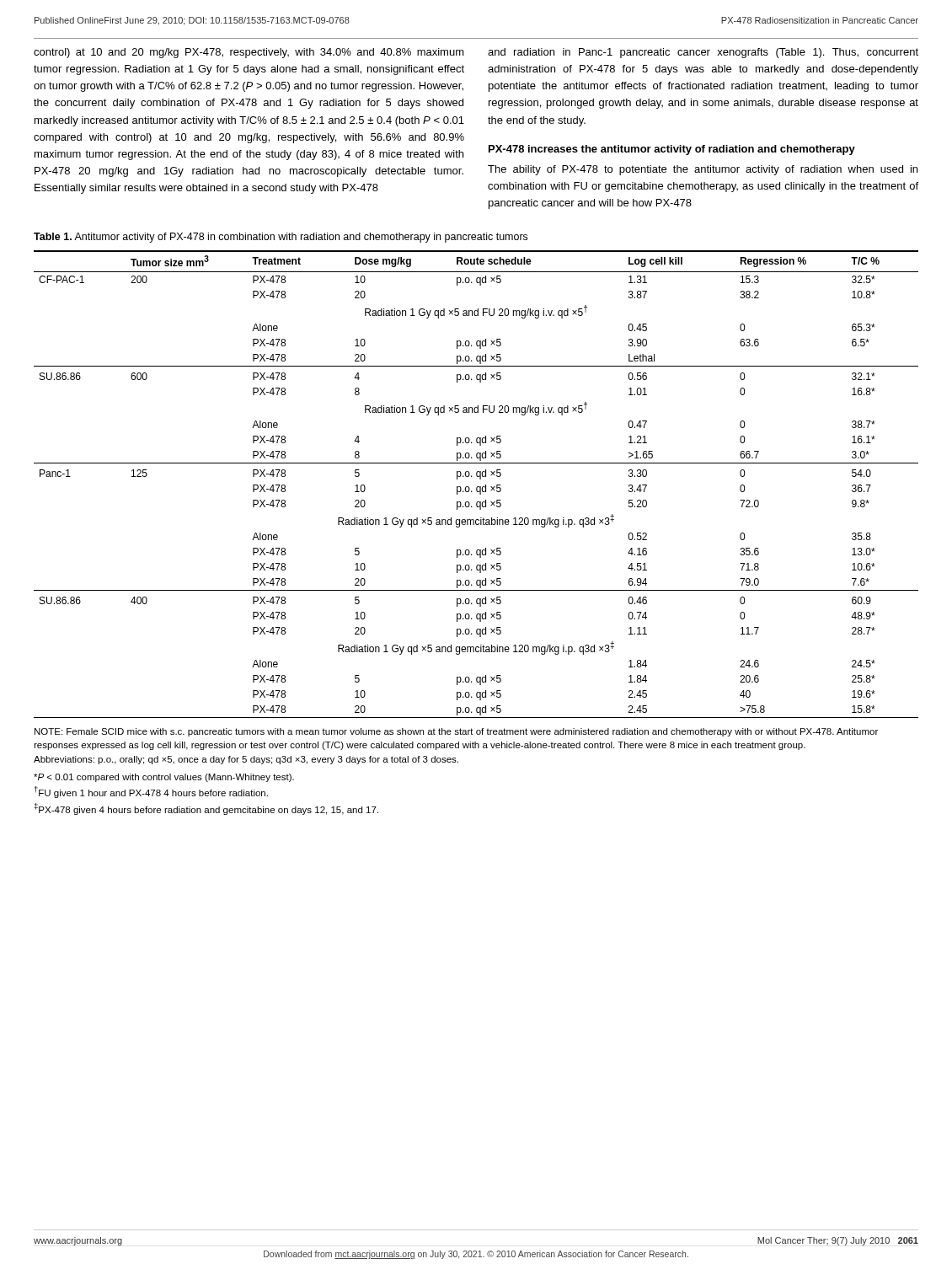Select the footnote that says "†FU given 1 hour and PX-478 4"
This screenshot has height=1264, width=952.
tap(151, 792)
